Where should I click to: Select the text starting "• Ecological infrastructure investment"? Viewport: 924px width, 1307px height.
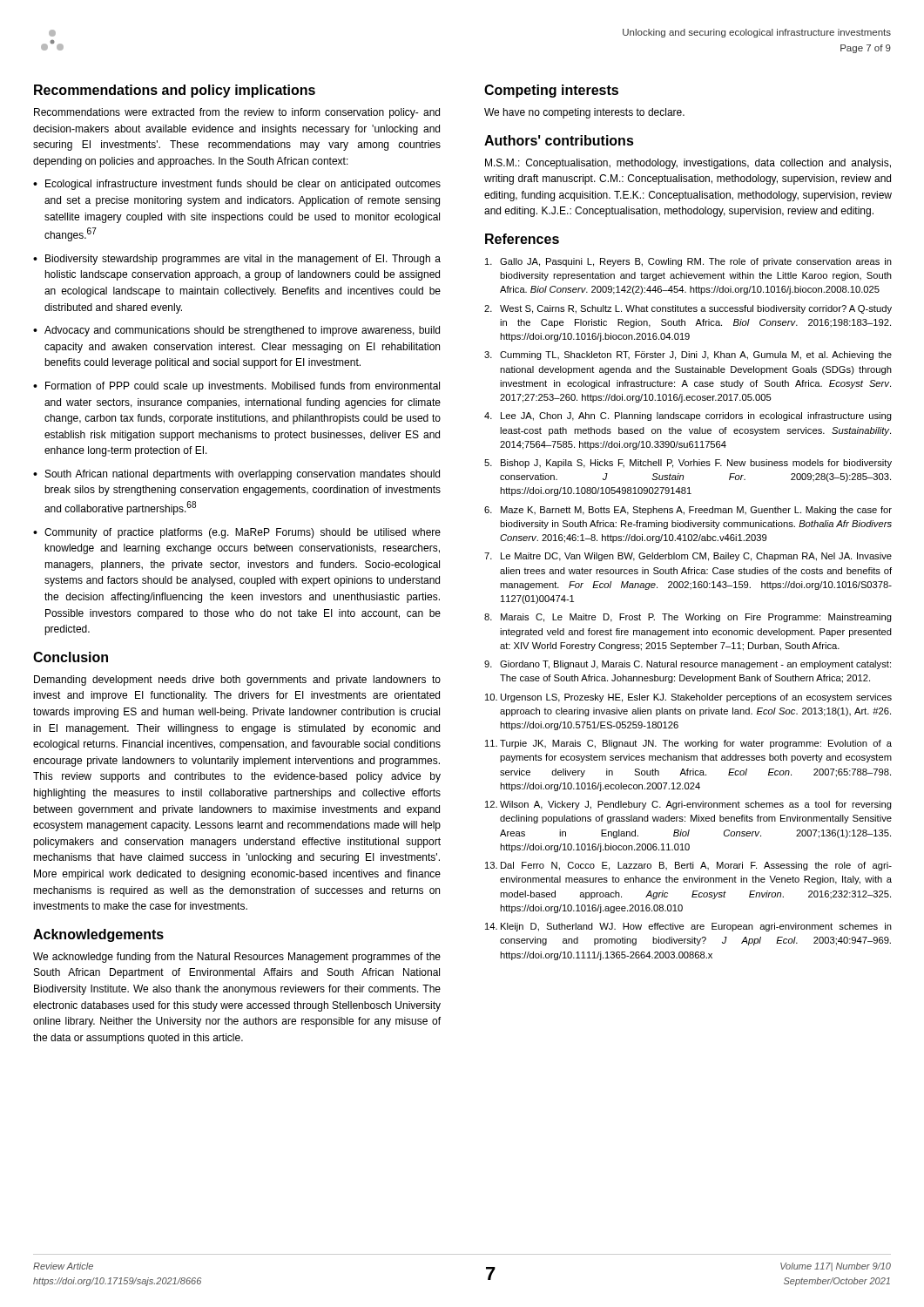pos(237,210)
